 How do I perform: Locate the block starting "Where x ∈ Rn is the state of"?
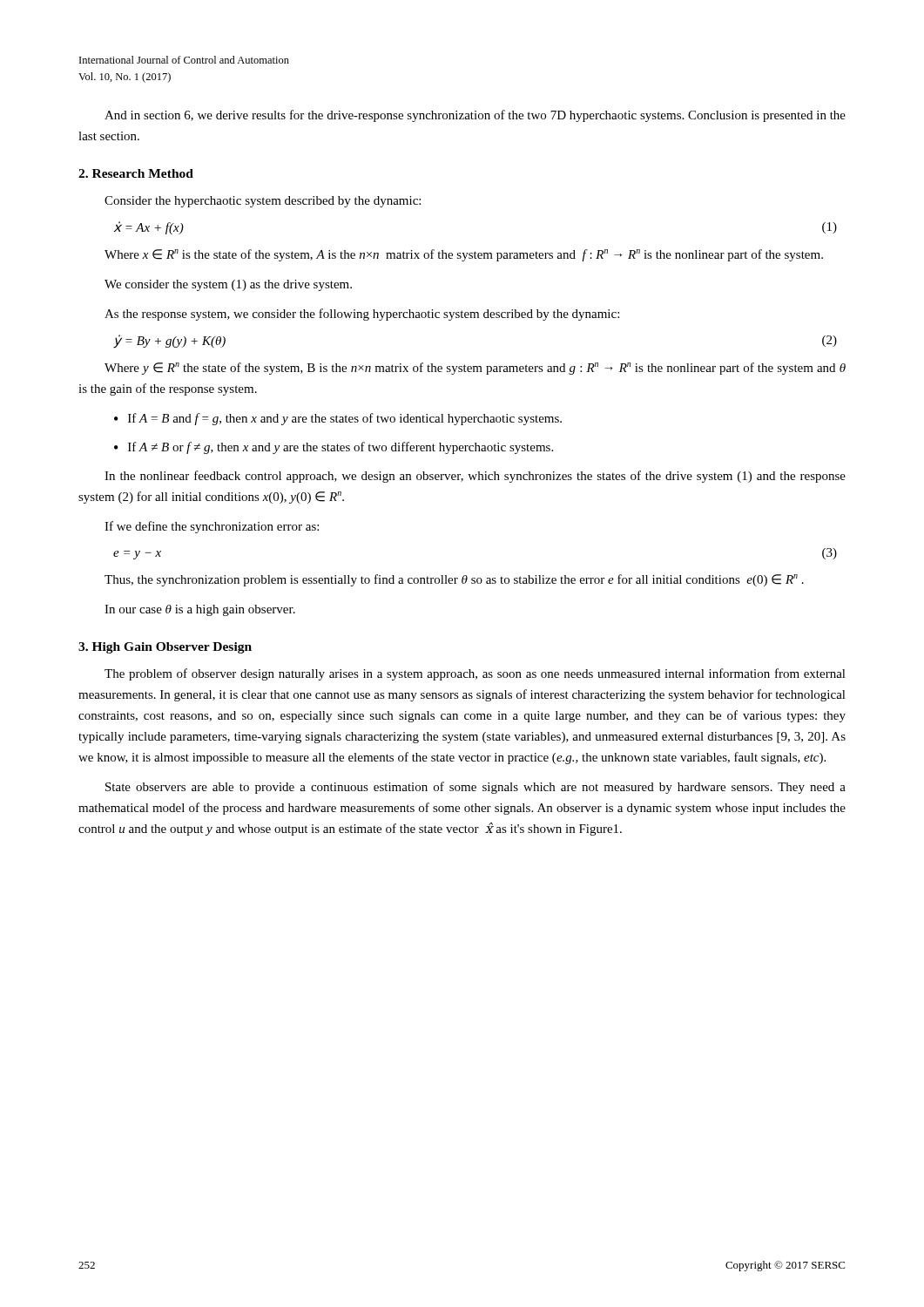pos(464,253)
